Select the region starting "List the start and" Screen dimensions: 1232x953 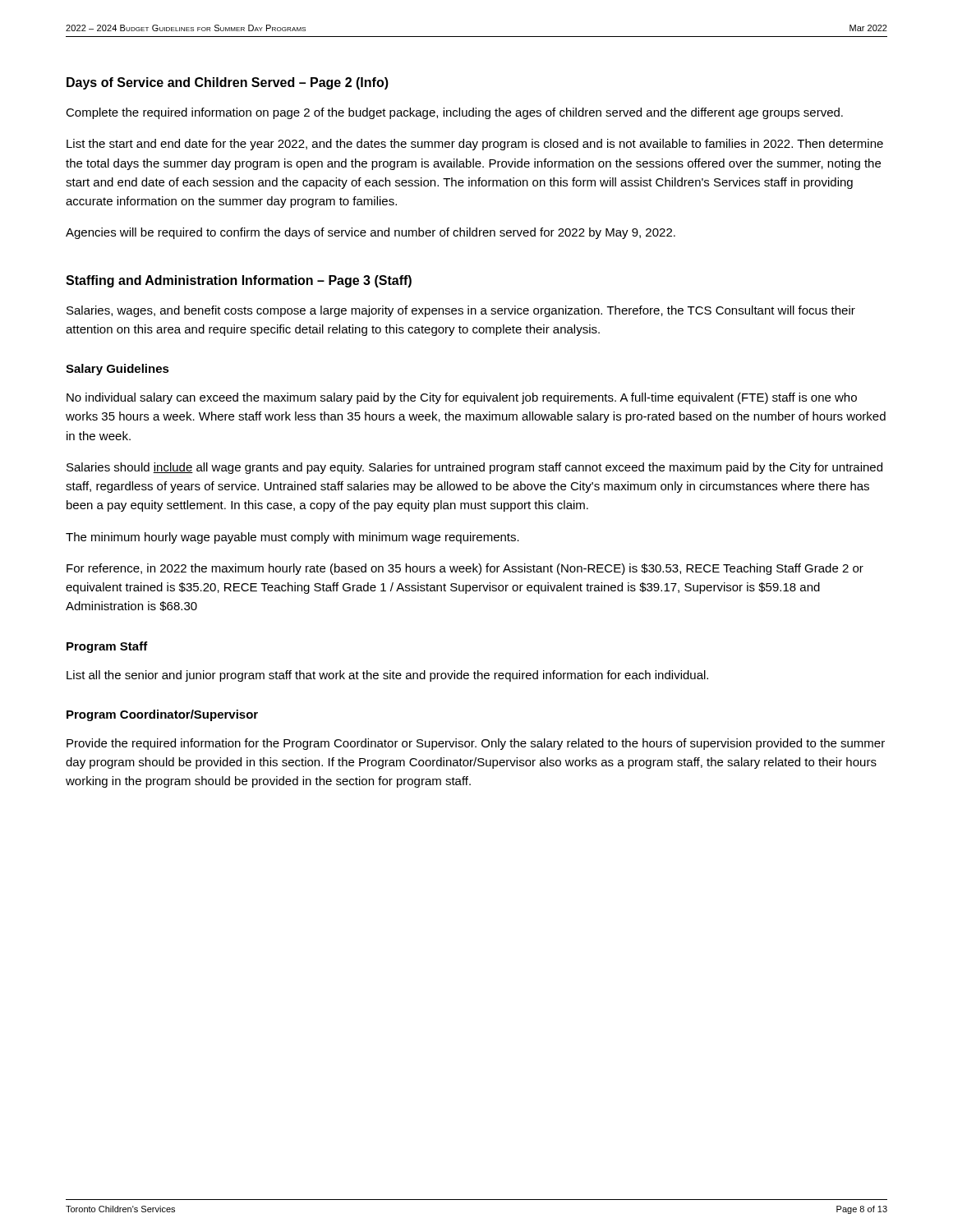point(476,172)
